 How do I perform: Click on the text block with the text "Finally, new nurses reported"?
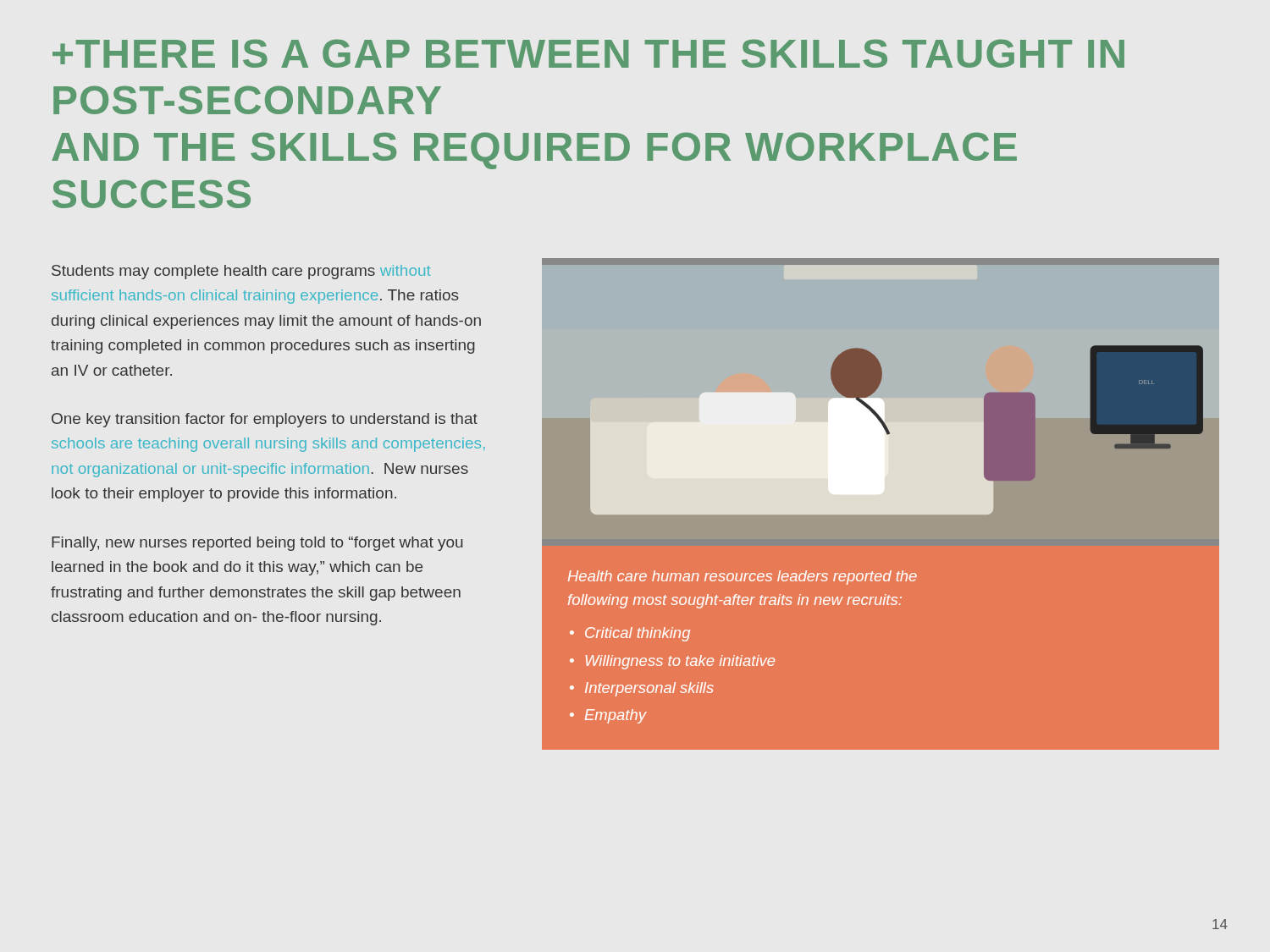(x=257, y=579)
